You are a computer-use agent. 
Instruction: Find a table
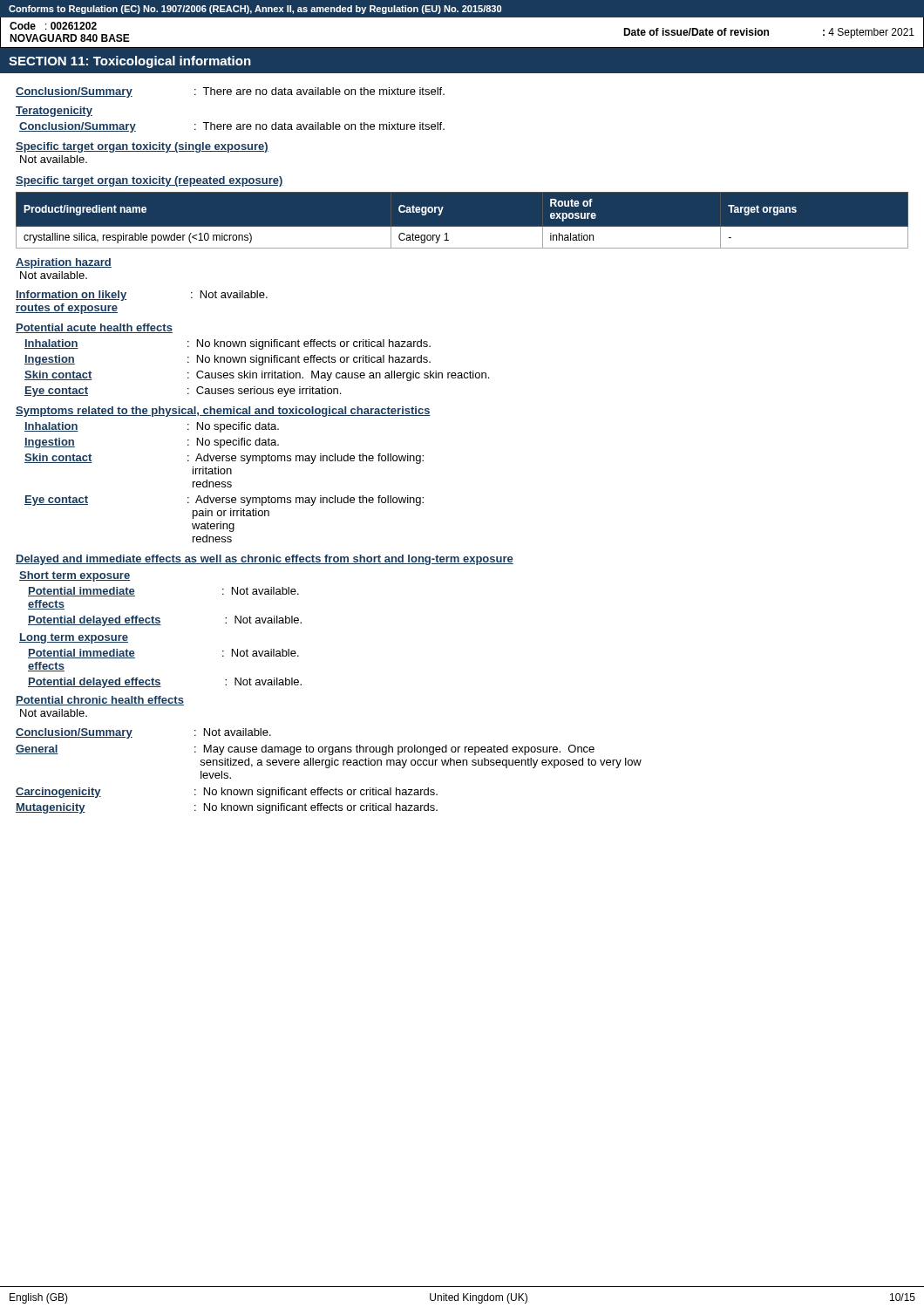click(462, 220)
